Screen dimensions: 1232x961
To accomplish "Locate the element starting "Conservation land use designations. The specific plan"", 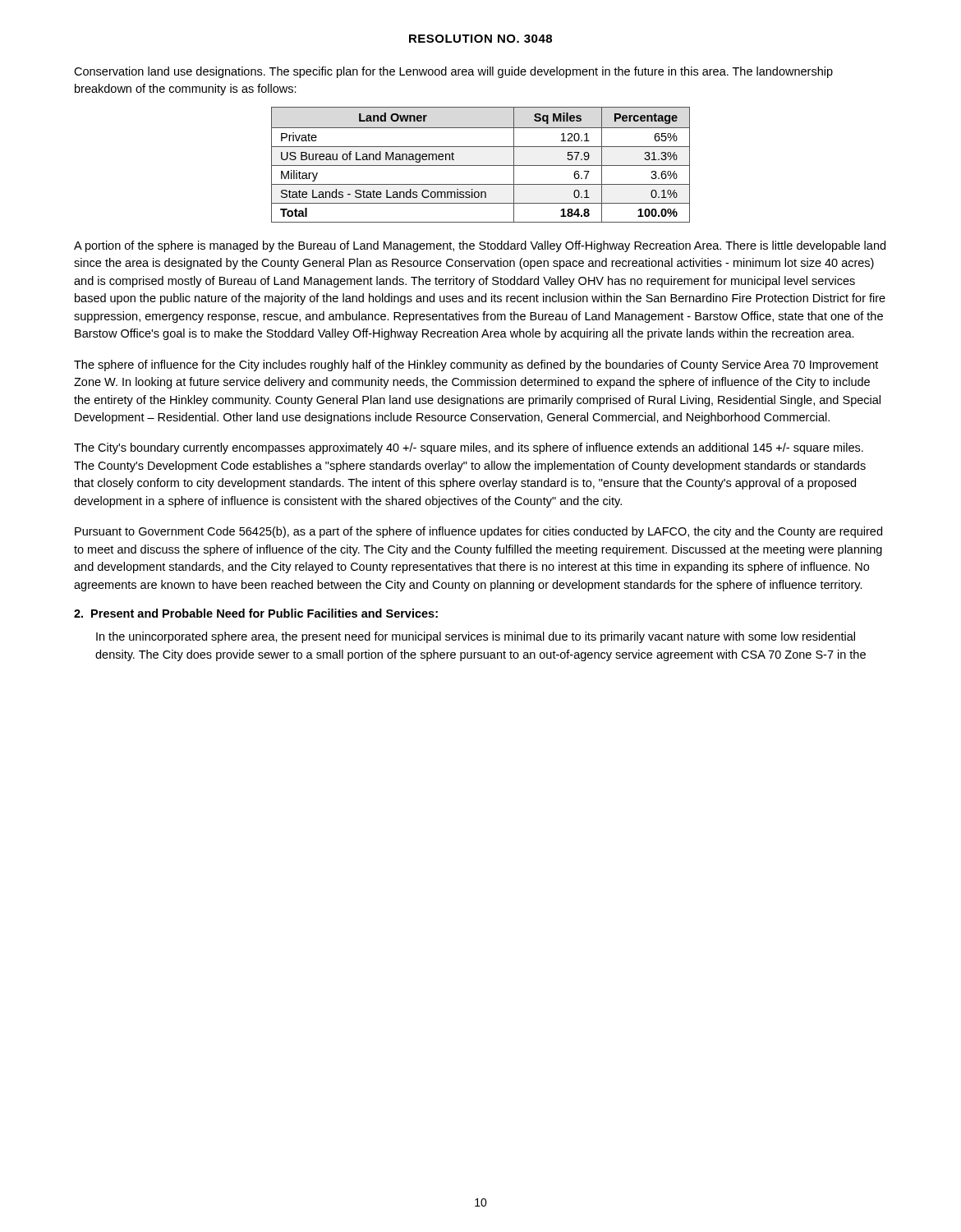I will click(453, 80).
